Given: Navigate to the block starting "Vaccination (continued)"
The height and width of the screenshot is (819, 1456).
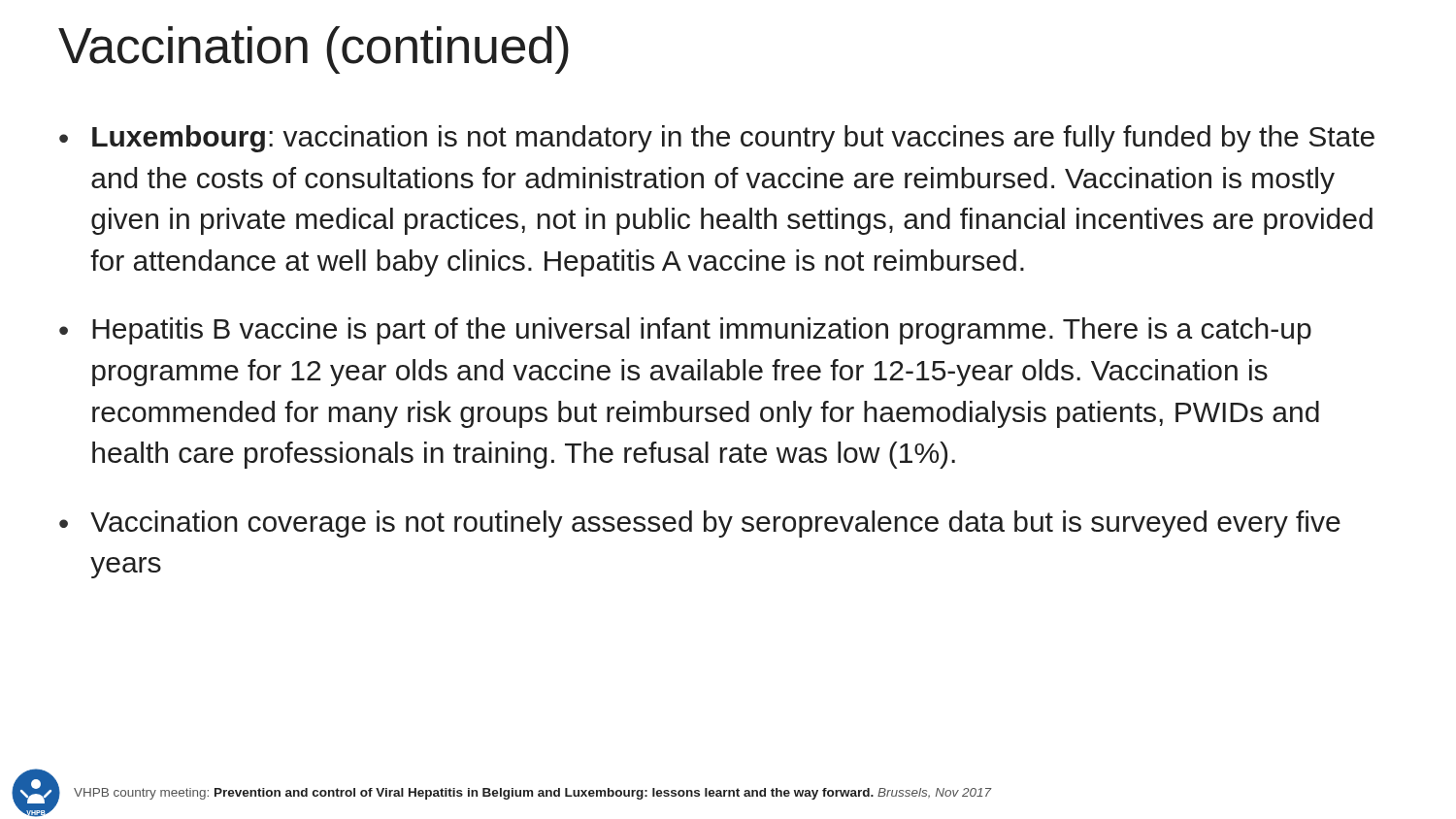Looking at the screenshot, I should [315, 46].
